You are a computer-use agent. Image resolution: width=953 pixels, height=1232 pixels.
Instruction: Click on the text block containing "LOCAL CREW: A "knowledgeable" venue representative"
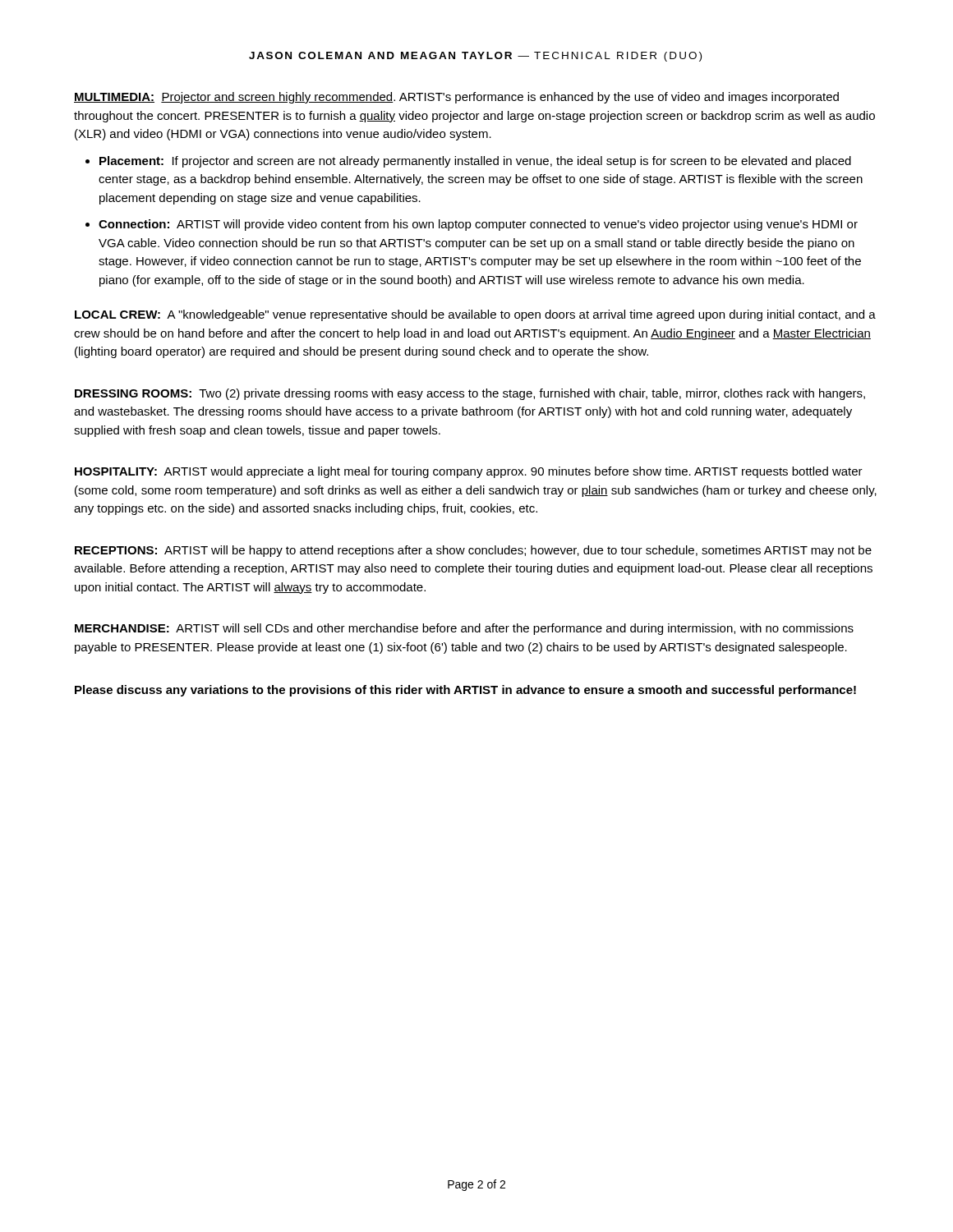point(475,333)
